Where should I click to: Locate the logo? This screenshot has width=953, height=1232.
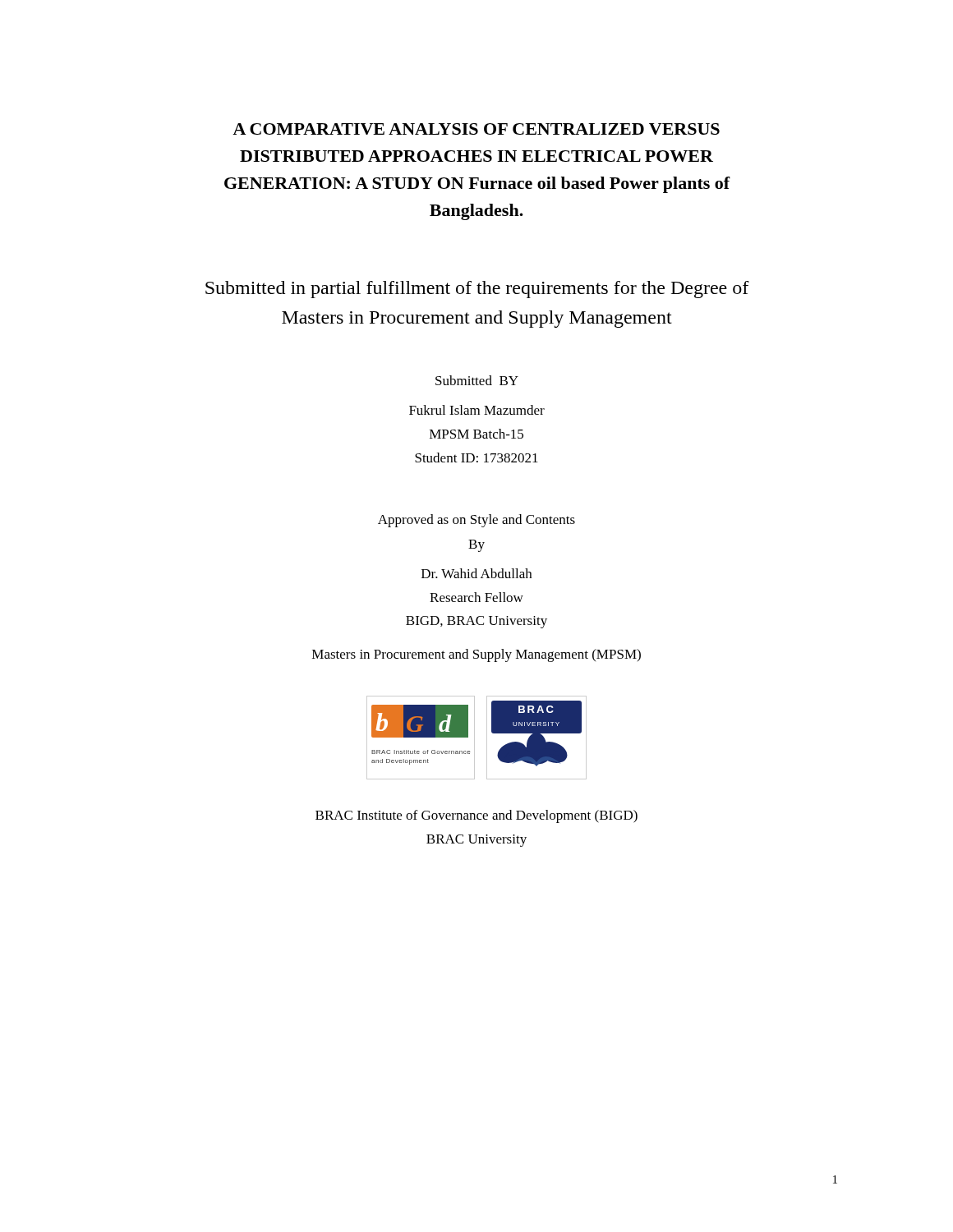pyautogui.click(x=476, y=738)
